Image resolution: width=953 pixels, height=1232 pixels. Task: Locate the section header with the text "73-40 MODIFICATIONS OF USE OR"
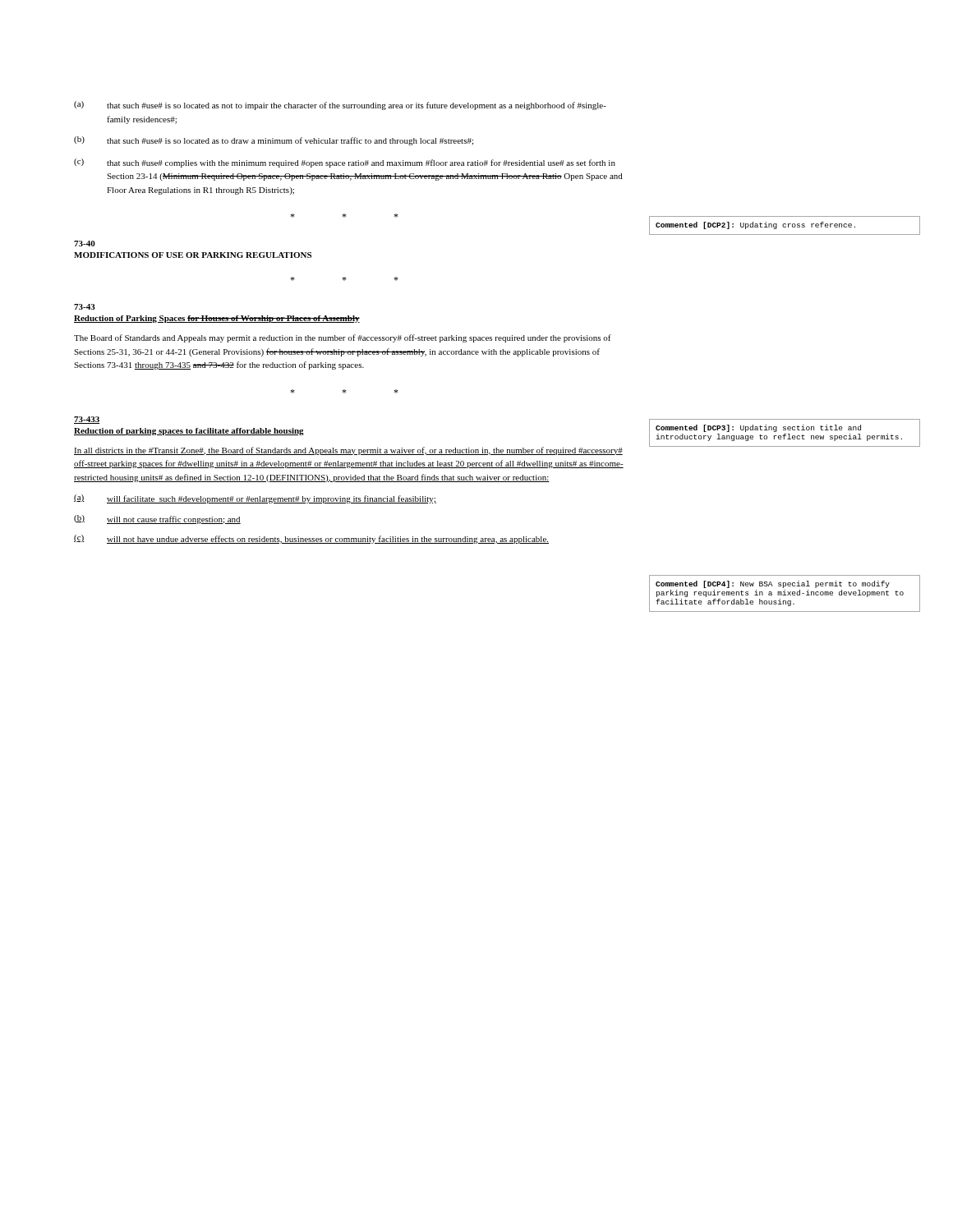85,244
